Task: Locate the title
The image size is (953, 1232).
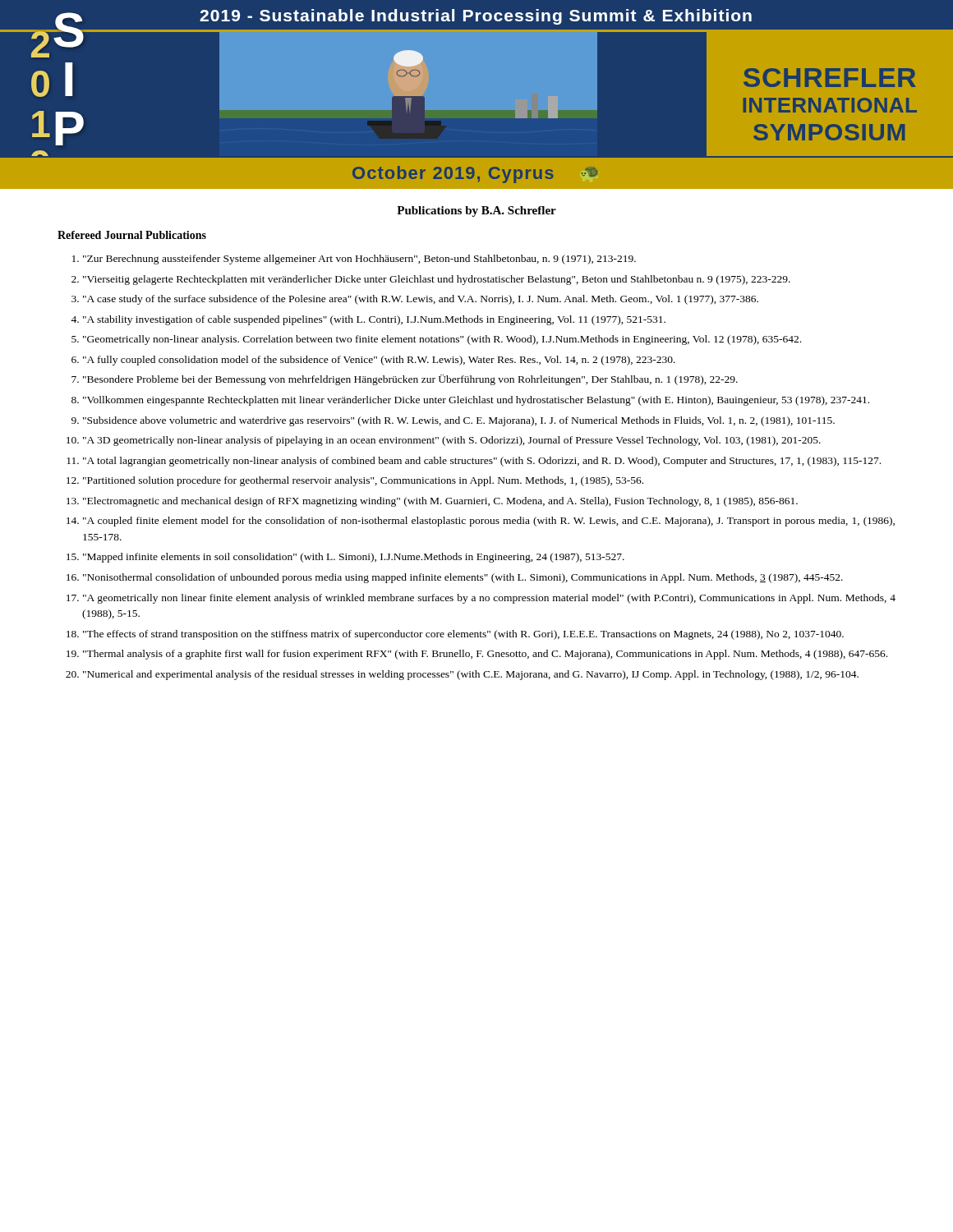Action: [476, 210]
